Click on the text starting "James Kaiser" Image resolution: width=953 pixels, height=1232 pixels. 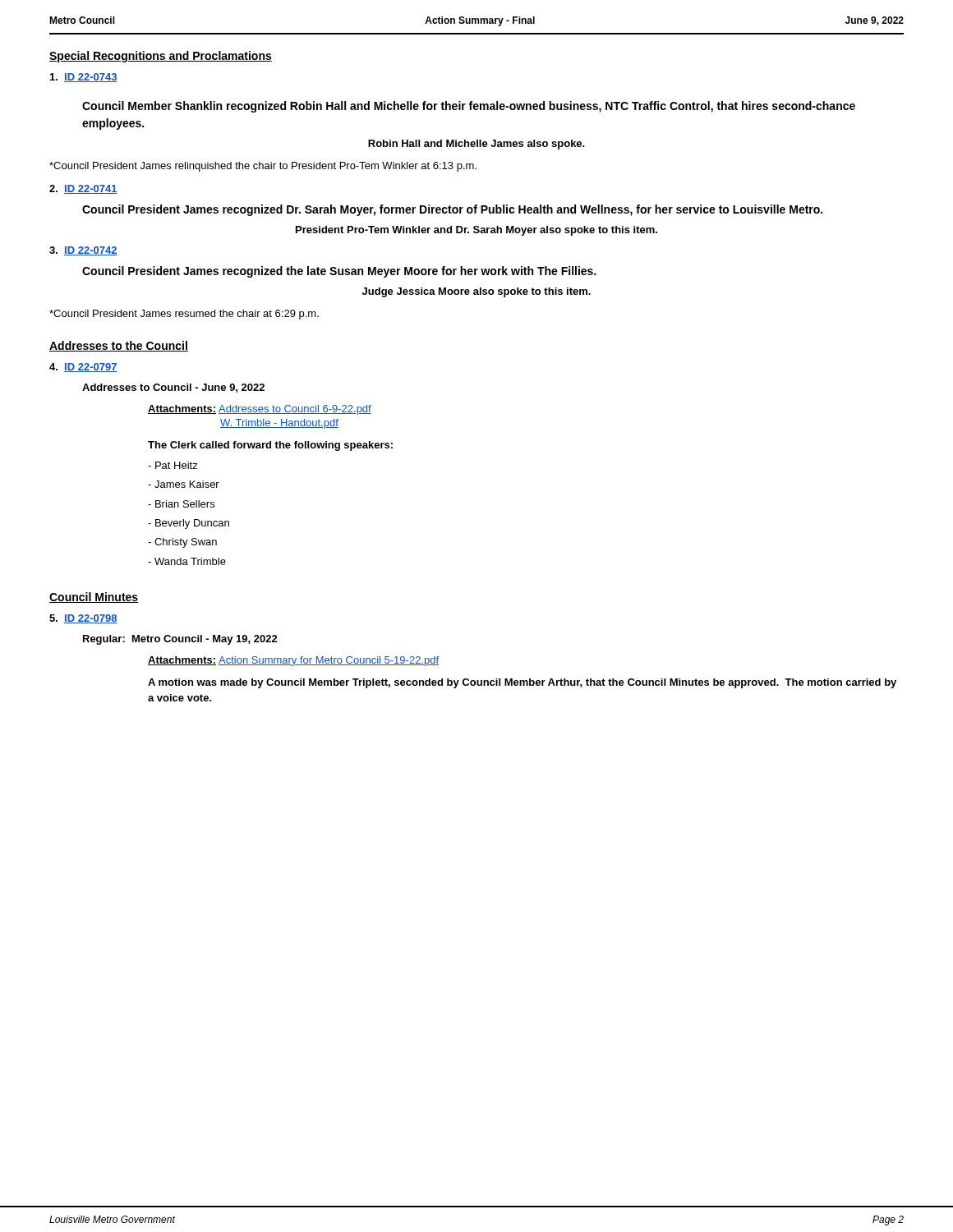click(184, 484)
